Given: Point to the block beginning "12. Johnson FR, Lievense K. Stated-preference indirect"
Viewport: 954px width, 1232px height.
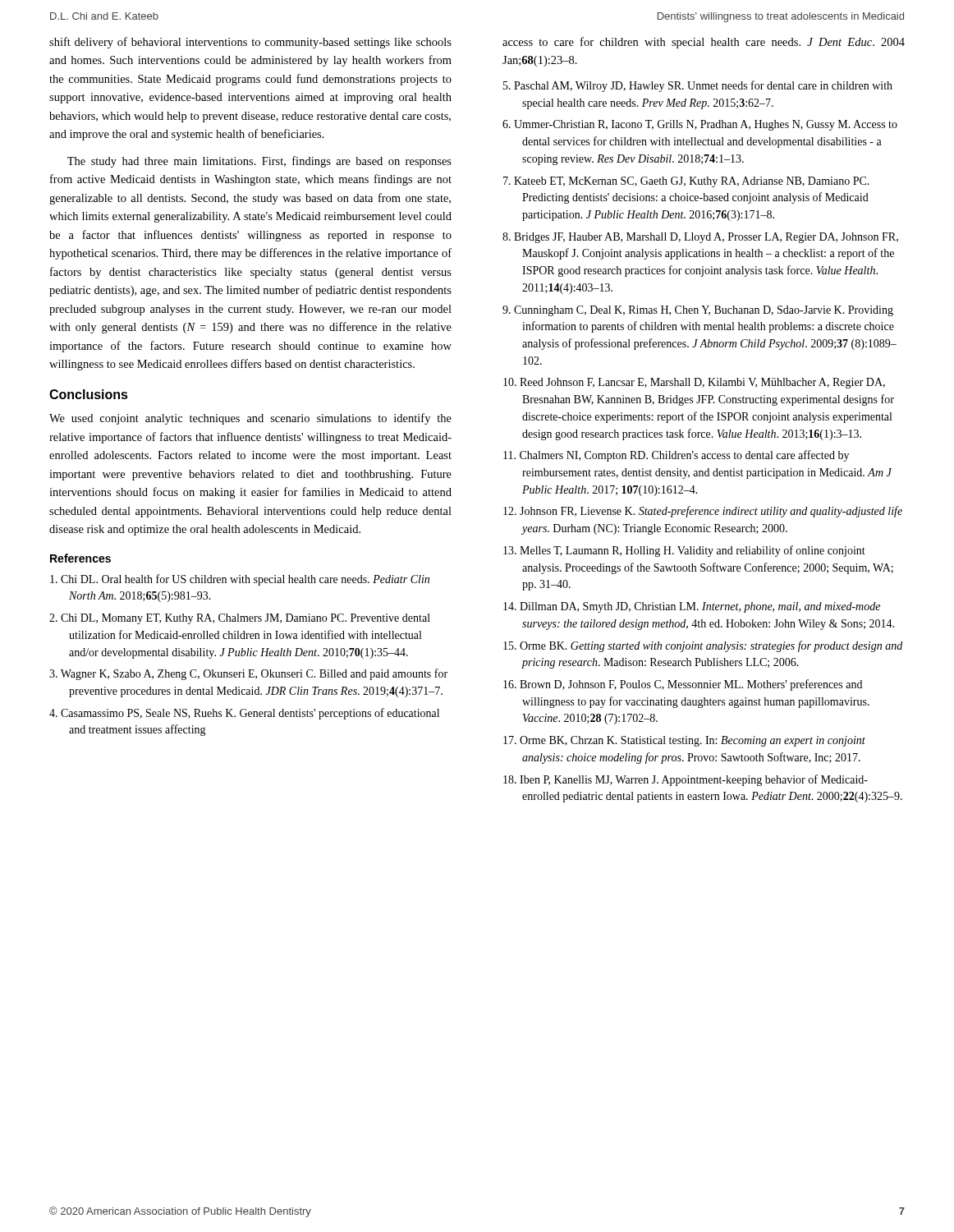Looking at the screenshot, I should click(702, 520).
